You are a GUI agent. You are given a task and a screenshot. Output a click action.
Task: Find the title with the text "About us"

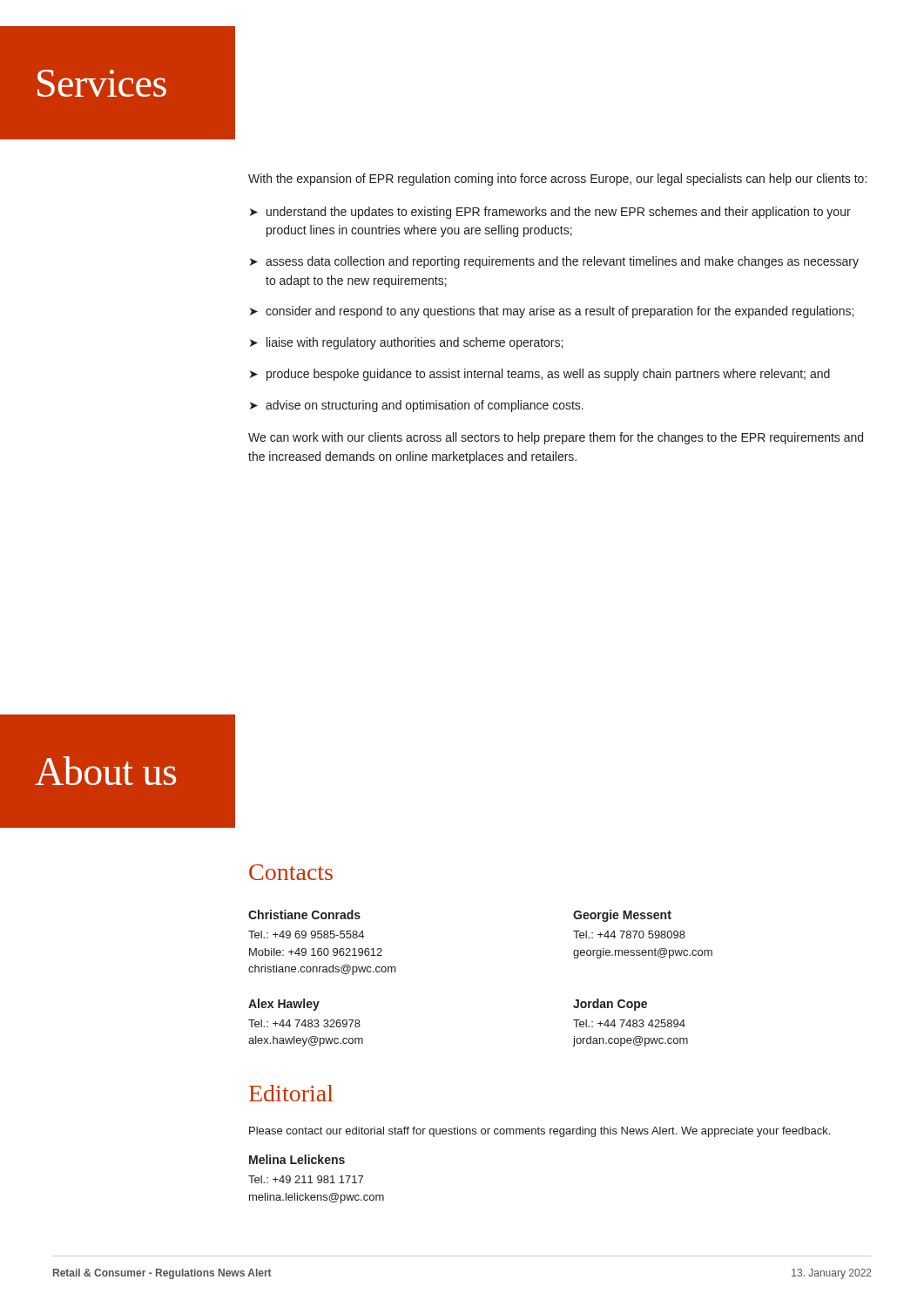click(x=106, y=771)
